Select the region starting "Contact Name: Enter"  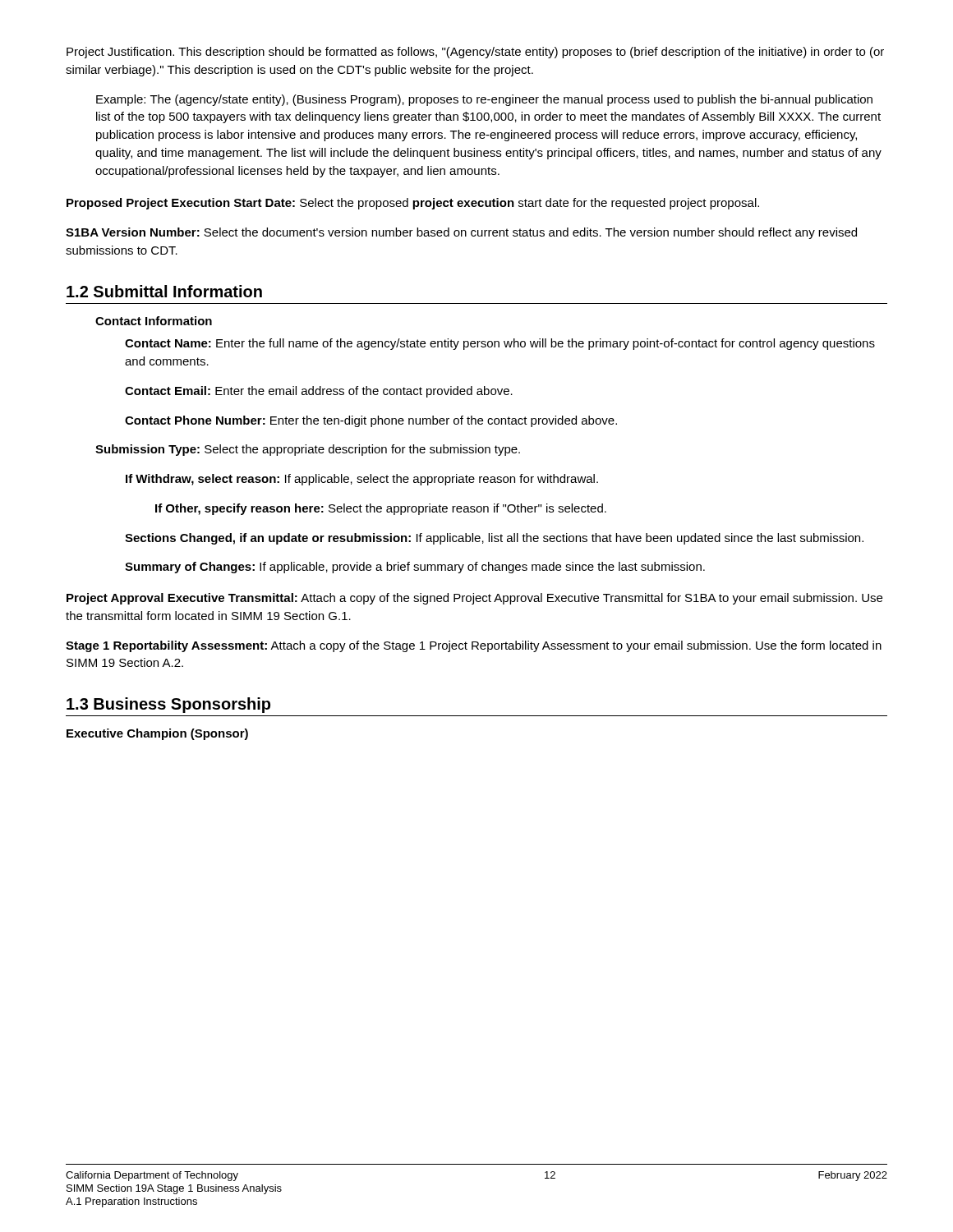point(500,352)
